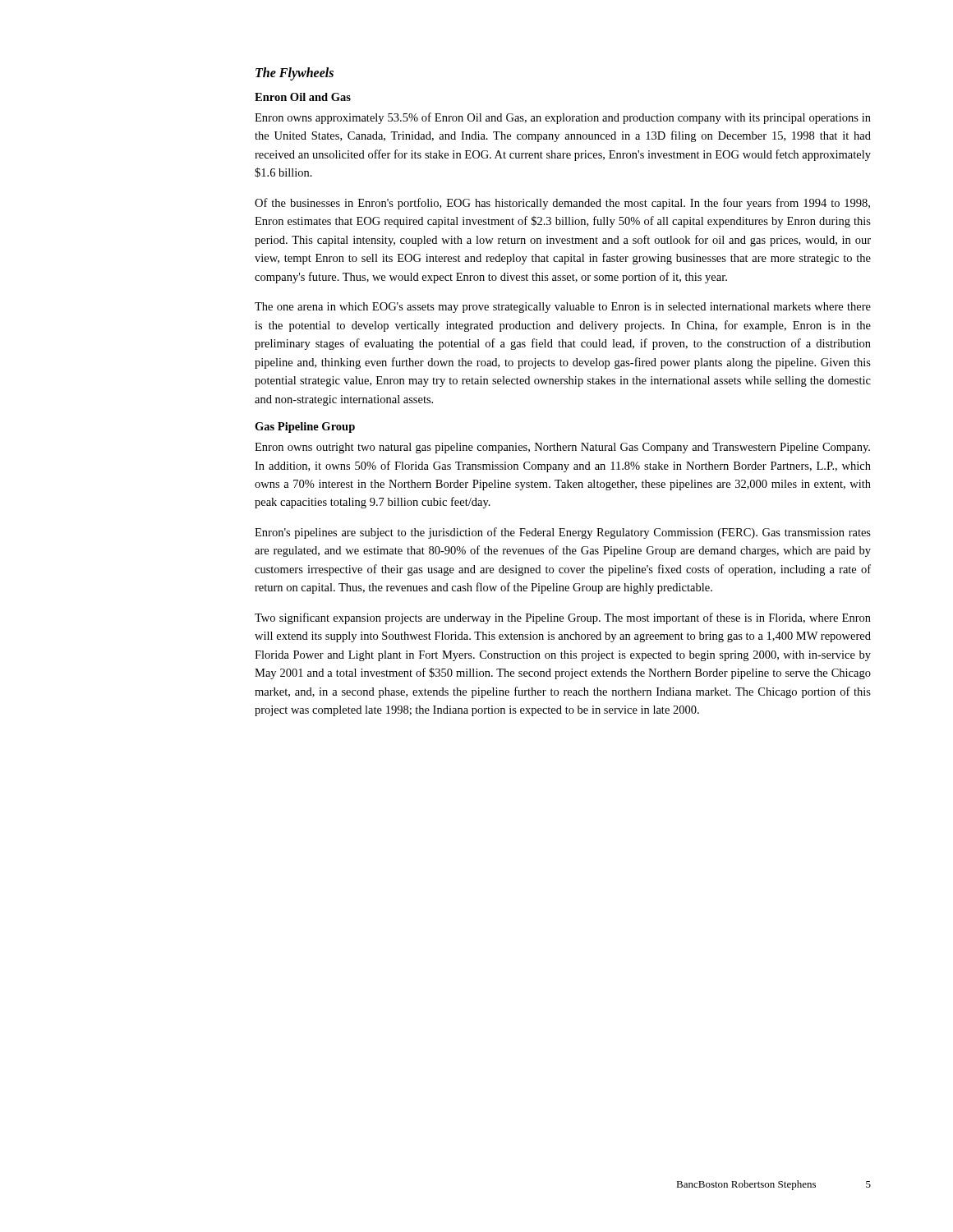Select the element starting "Enron's pipelines are"
Viewport: 953px width, 1232px height.
point(563,560)
